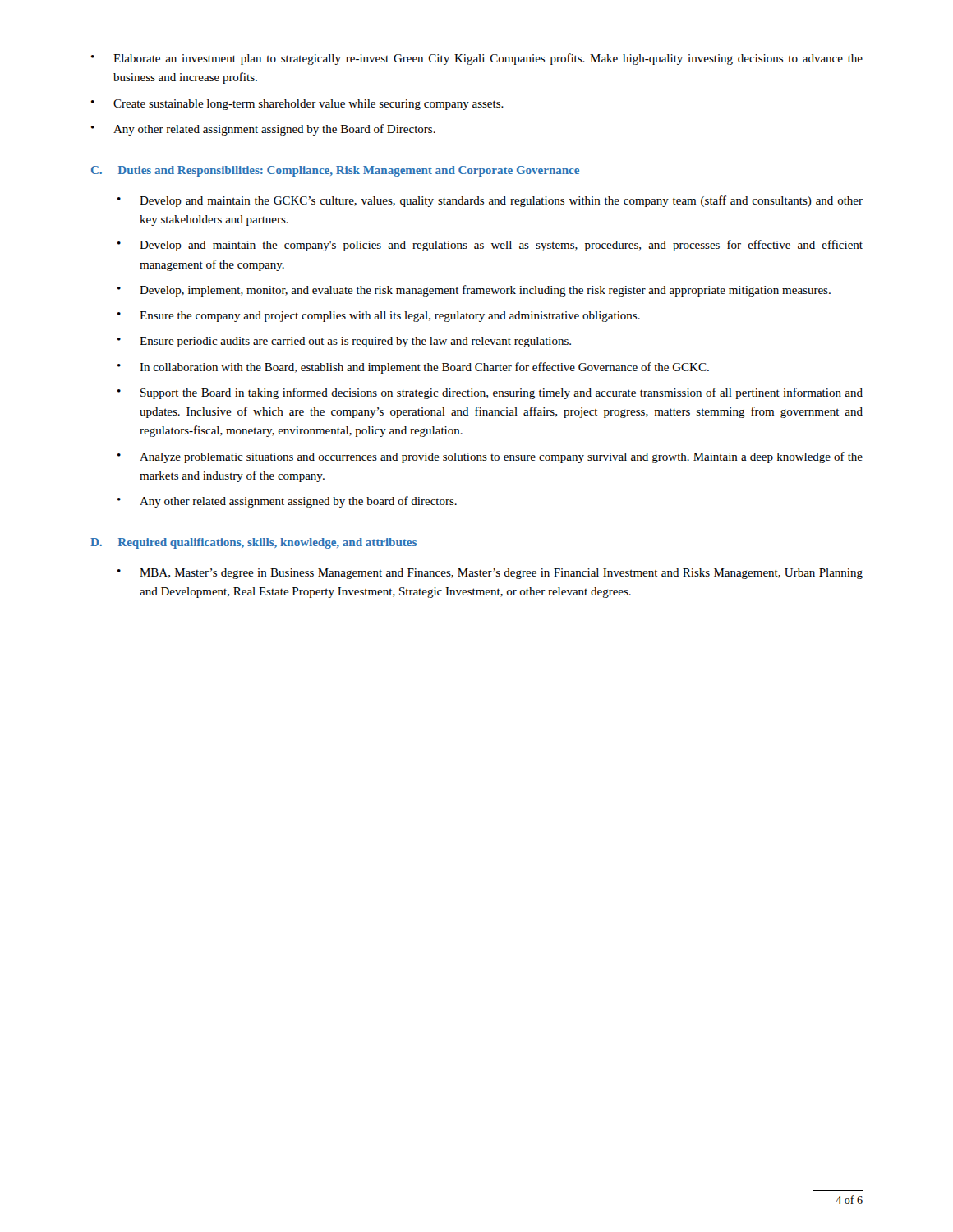Find the block on this page that starts "• Develop, implement, monitor, and"
This screenshot has width=953, height=1232.
tap(490, 290)
